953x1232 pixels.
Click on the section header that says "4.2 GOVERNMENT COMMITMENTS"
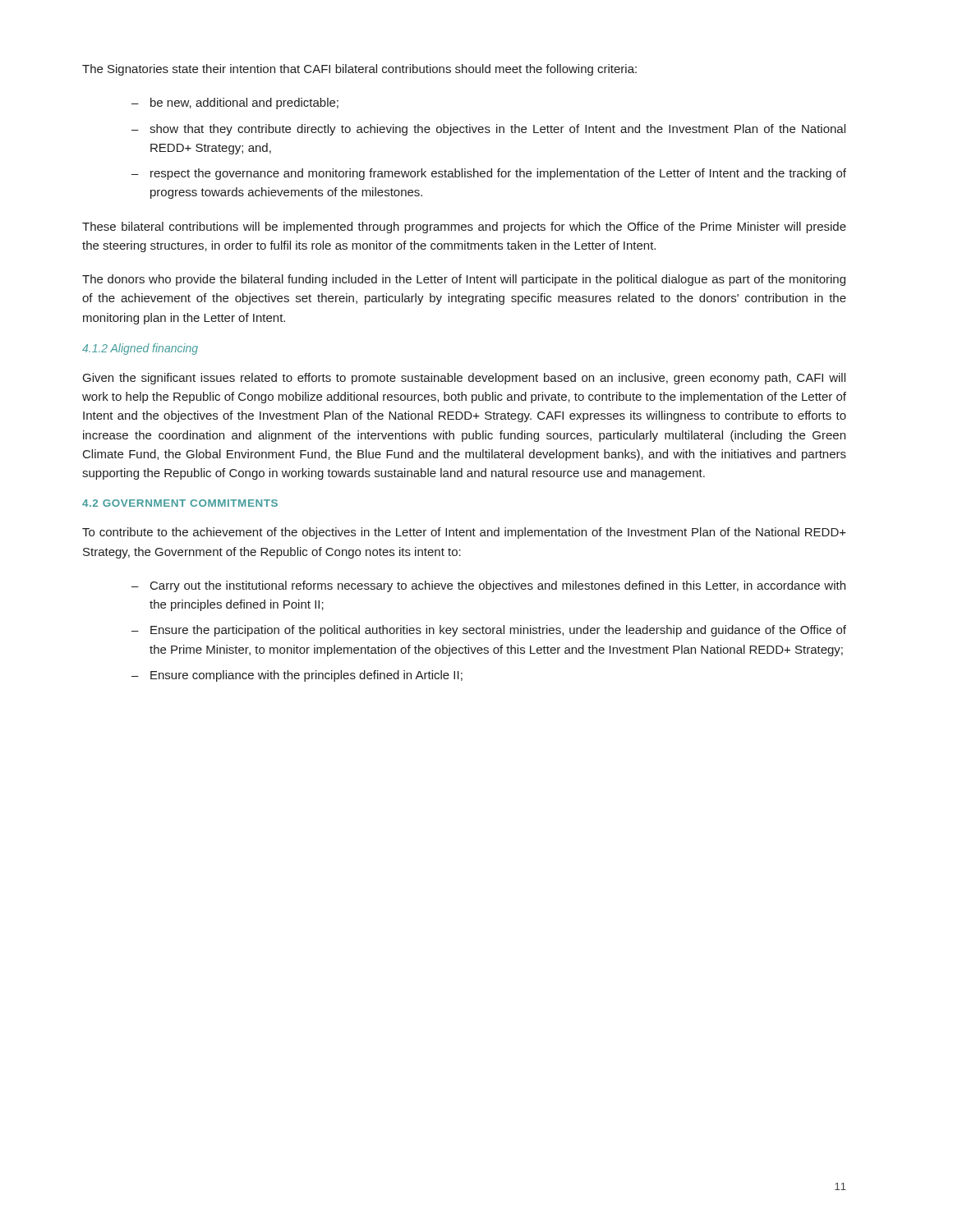[180, 503]
